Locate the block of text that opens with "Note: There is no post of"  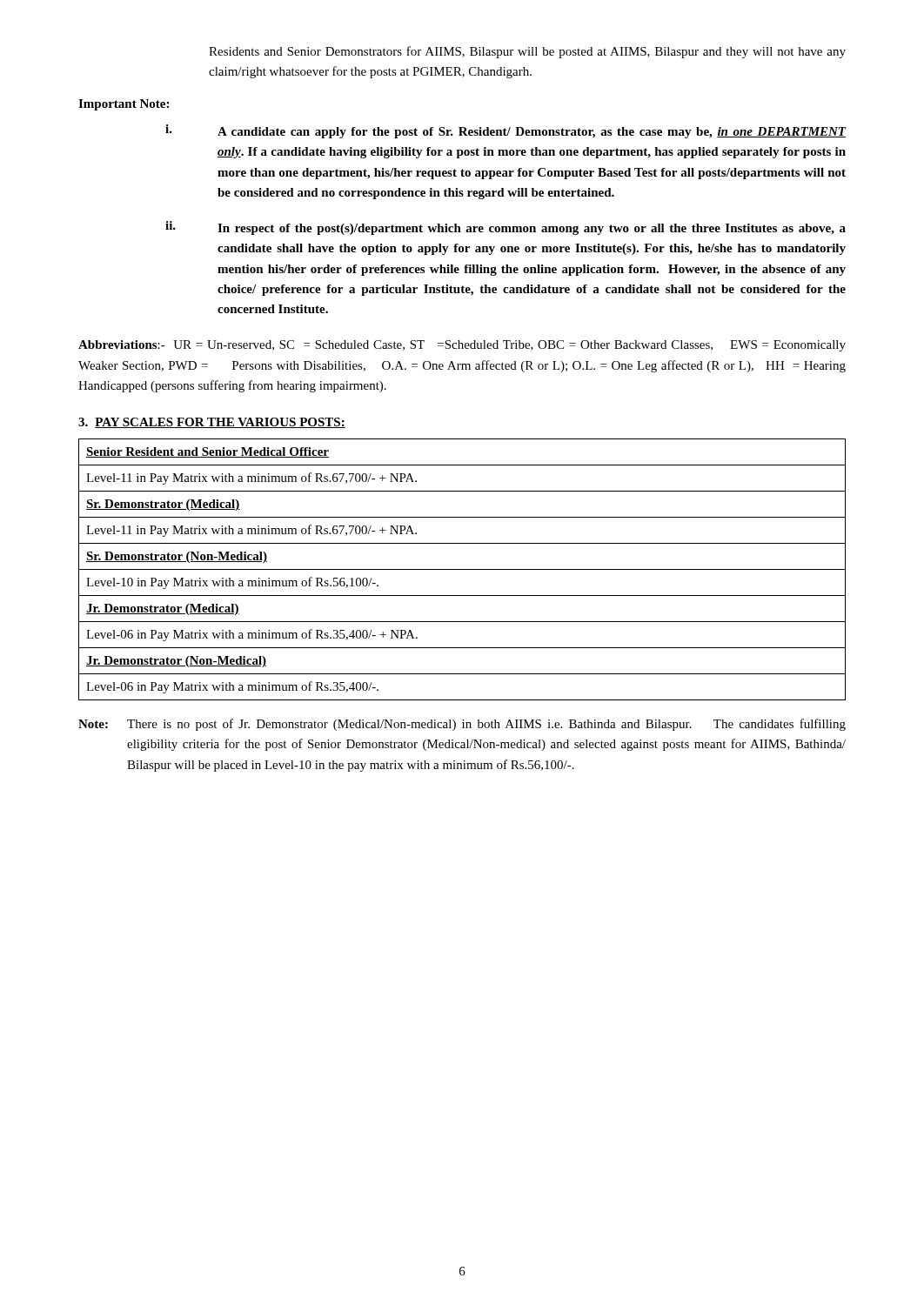point(462,745)
